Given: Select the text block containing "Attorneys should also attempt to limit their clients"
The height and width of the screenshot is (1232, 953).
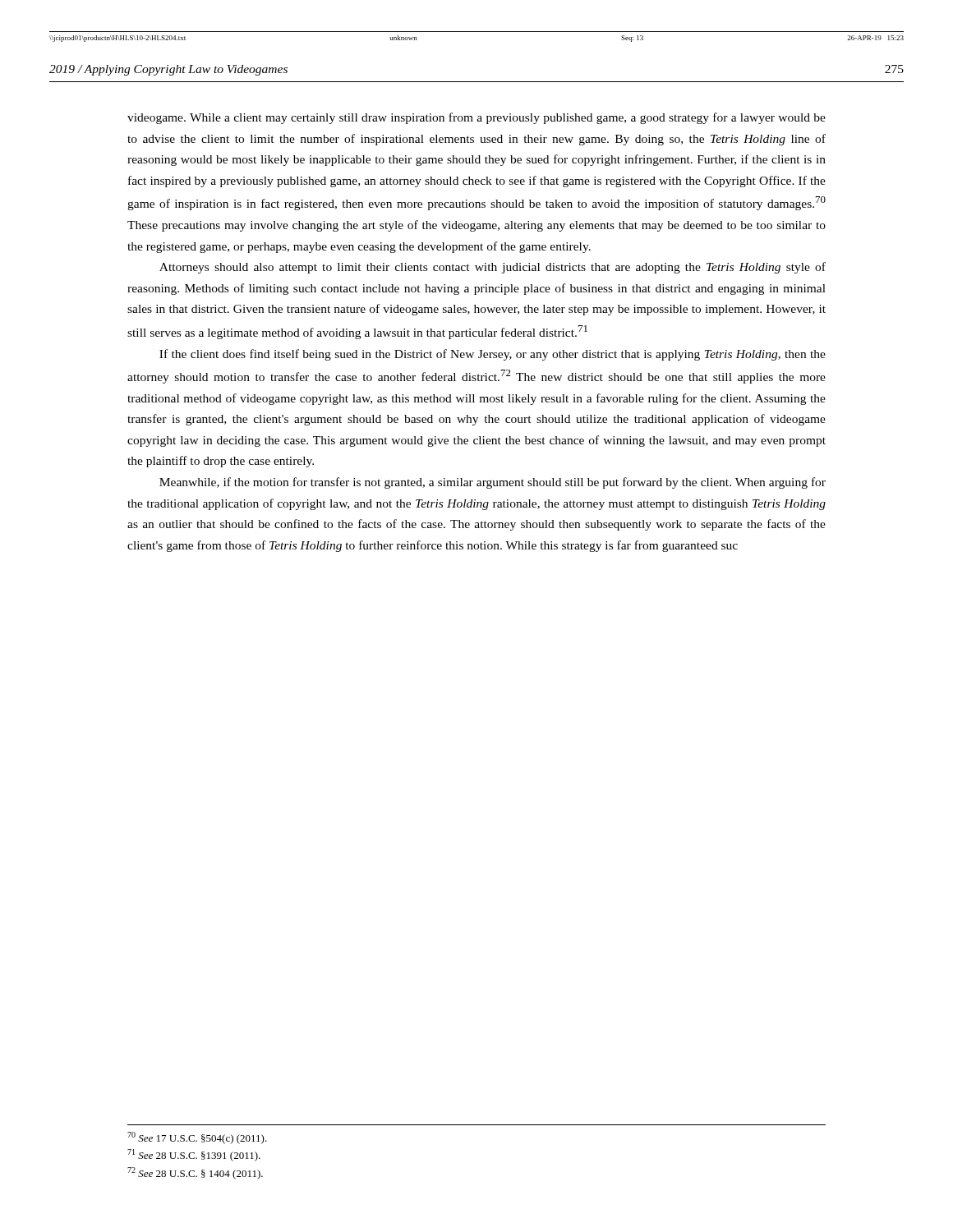Looking at the screenshot, I should [x=476, y=300].
